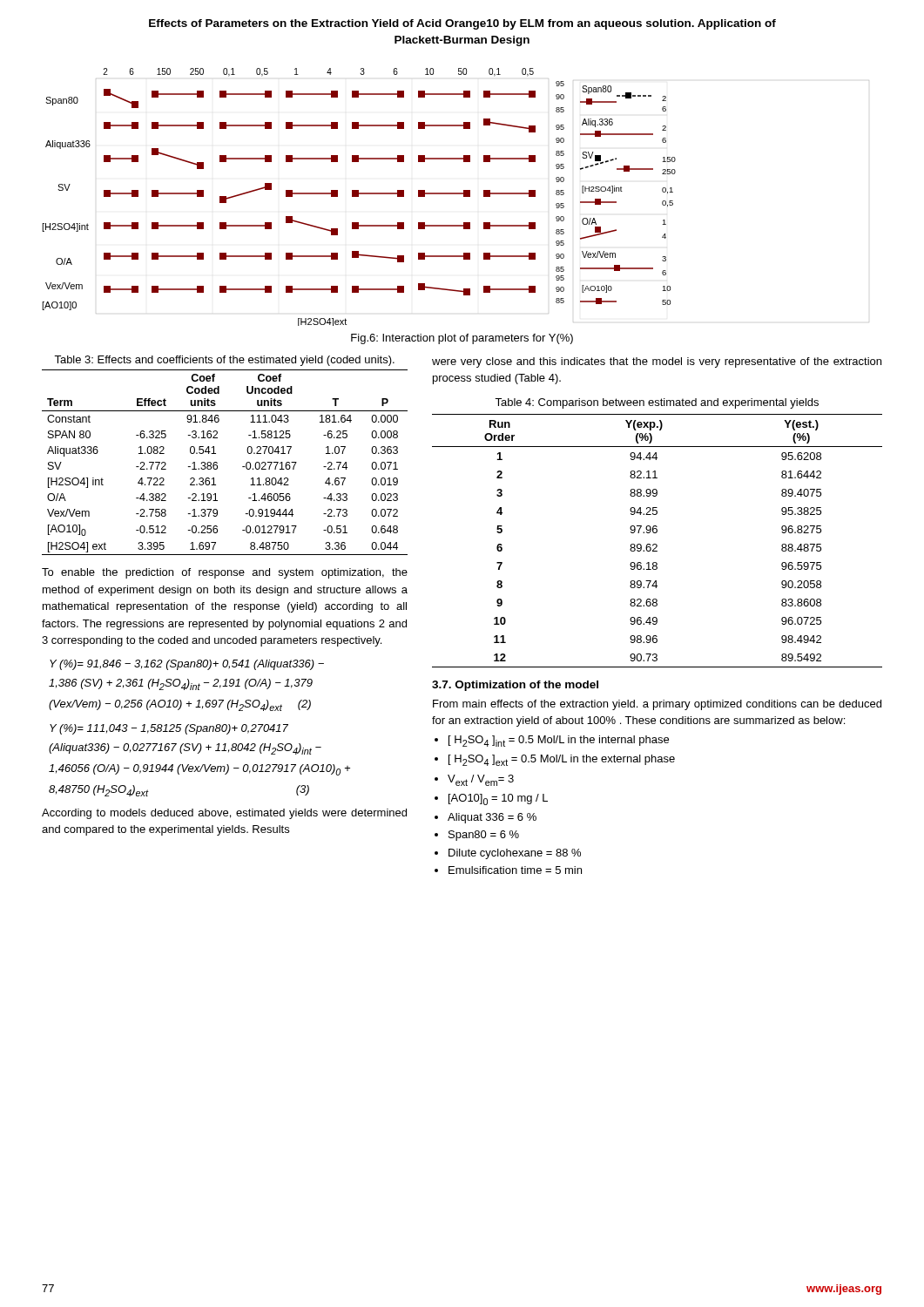Image resolution: width=924 pixels, height=1307 pixels.
Task: Locate the caption with the text "Fig.6: Interaction plot of"
Action: [x=462, y=337]
